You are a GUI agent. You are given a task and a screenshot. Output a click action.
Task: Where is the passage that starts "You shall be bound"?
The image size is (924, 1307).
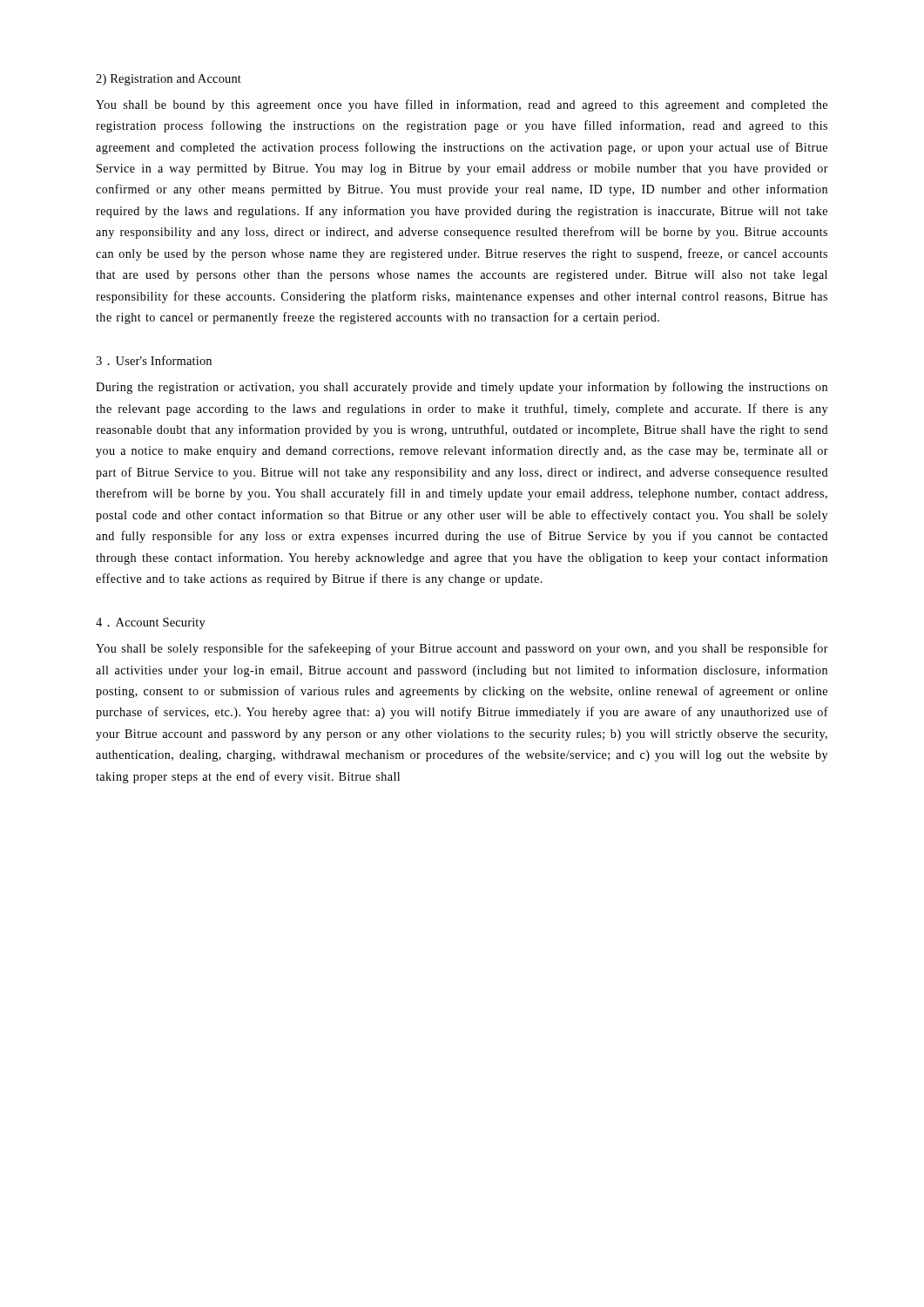(x=462, y=211)
